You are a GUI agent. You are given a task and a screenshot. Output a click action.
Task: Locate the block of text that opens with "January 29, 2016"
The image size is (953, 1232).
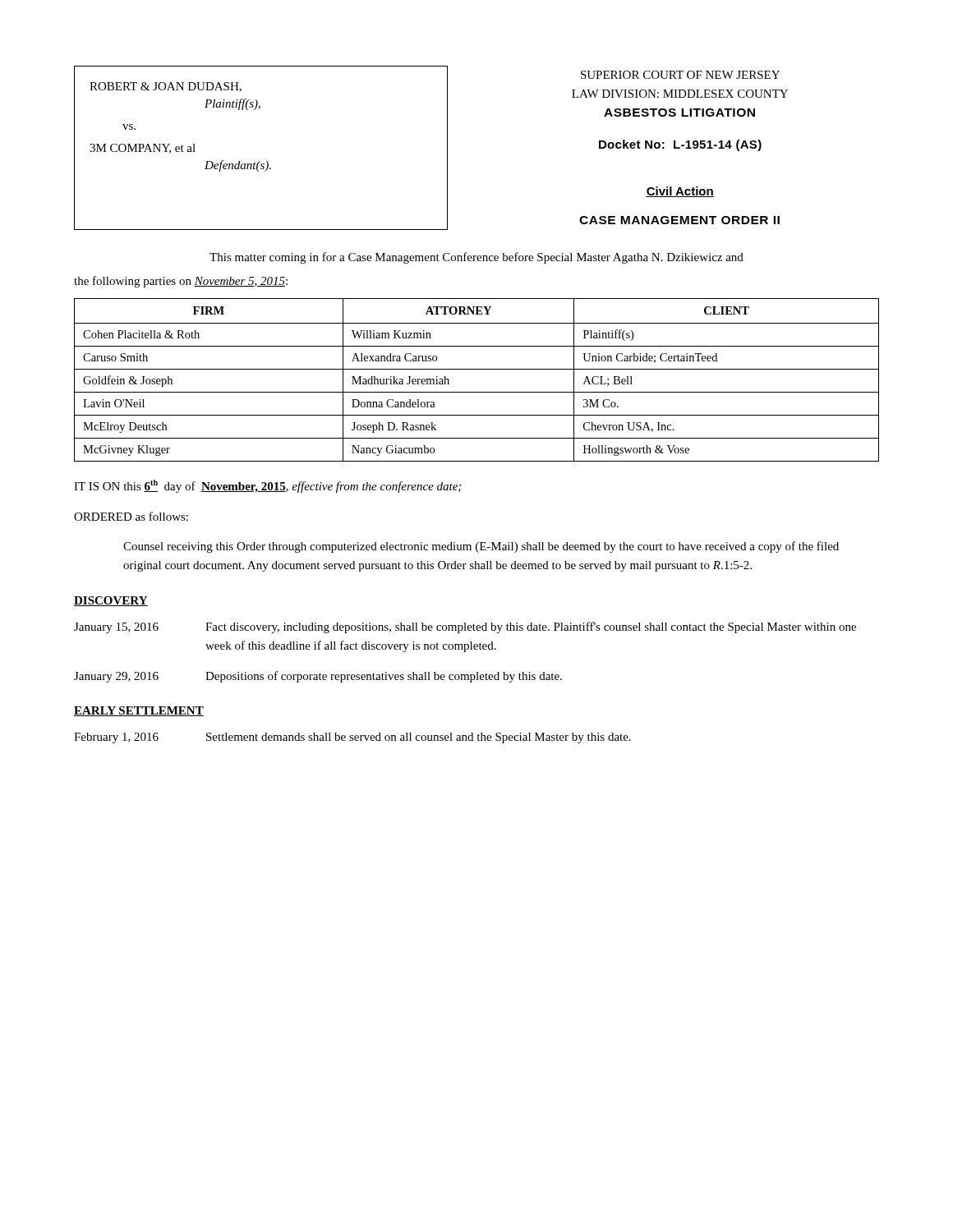(x=476, y=676)
